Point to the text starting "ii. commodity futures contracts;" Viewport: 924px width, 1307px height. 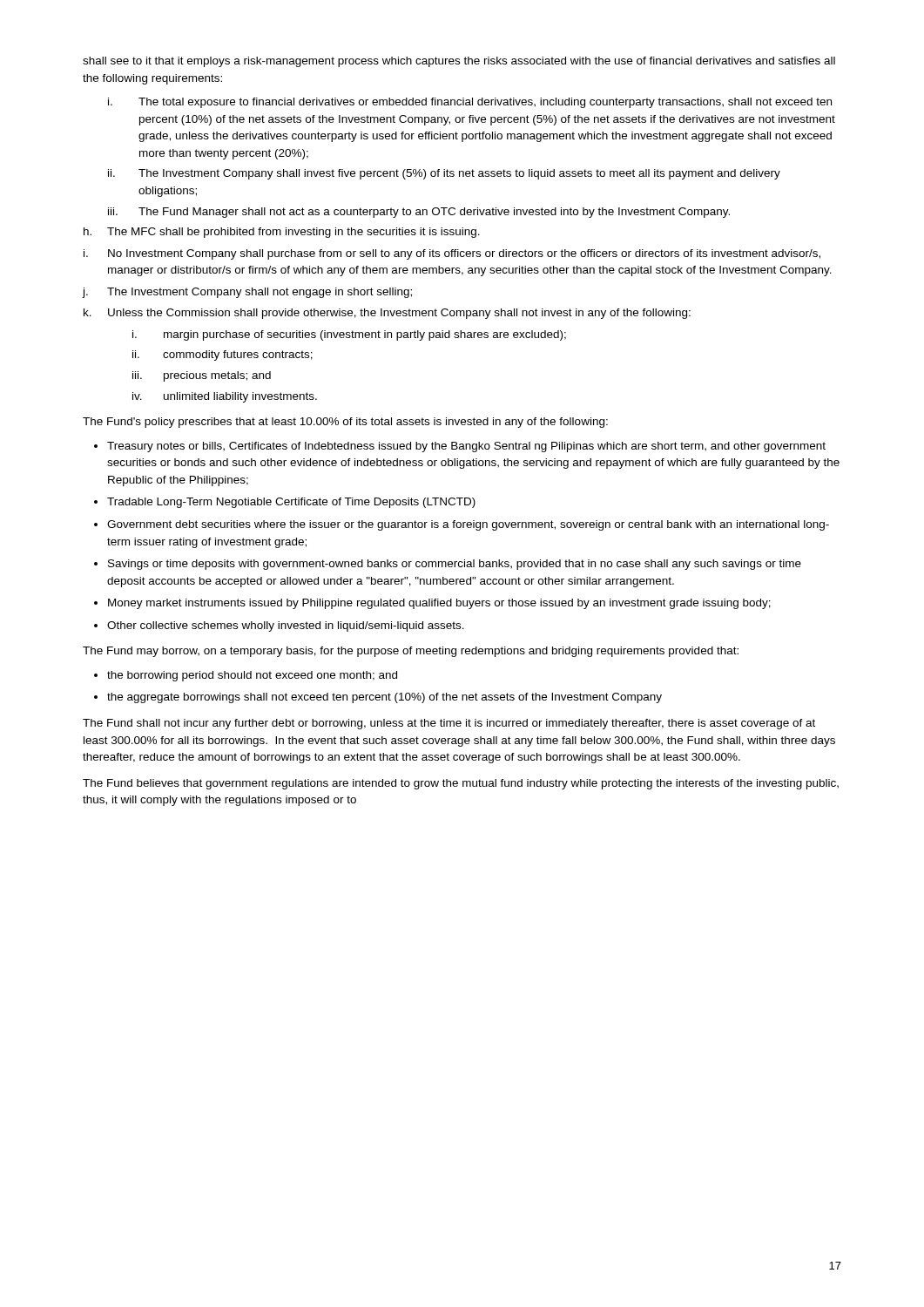223,356
